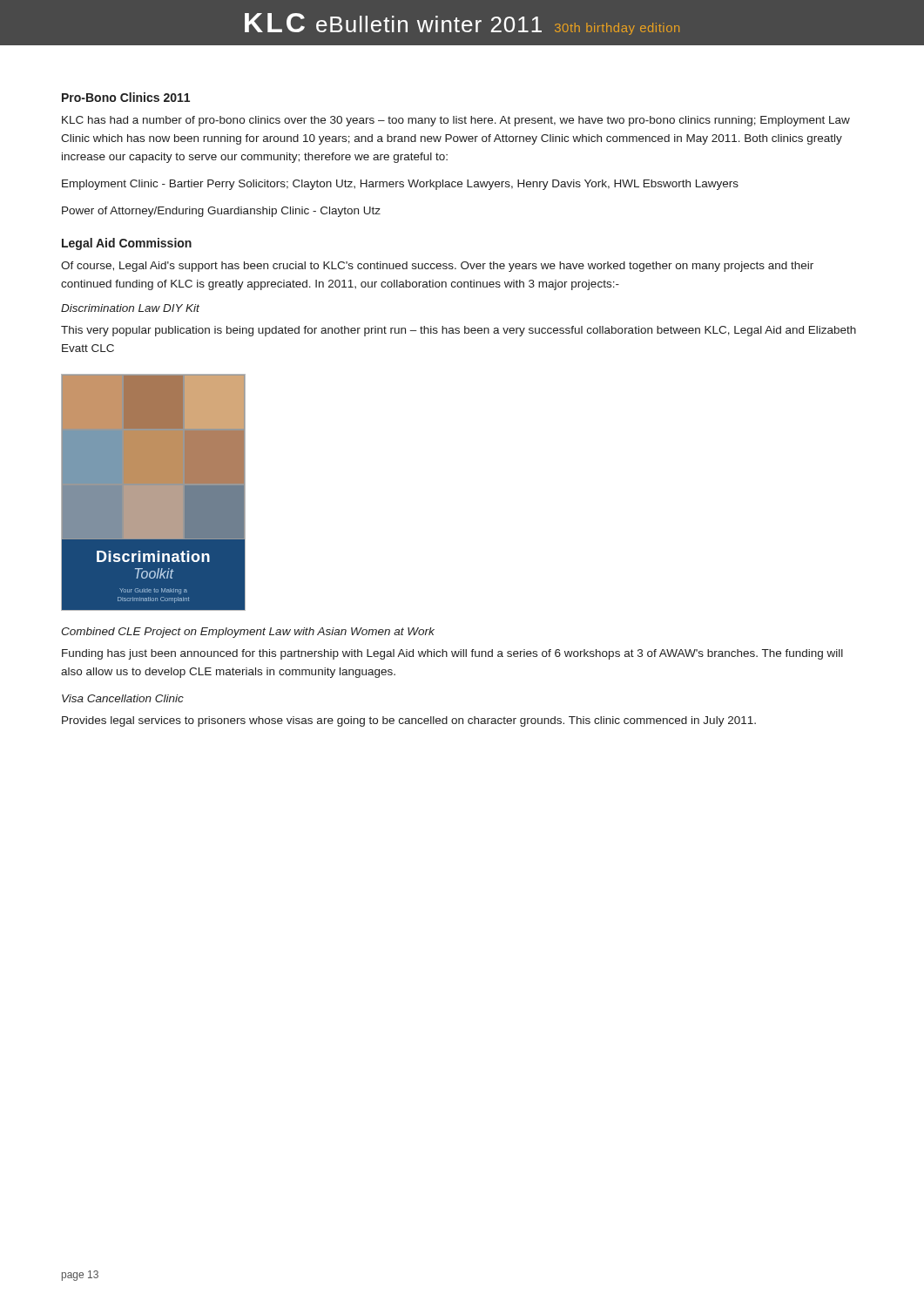Locate the text starting "Provides legal services to prisoners whose"
This screenshot has width=924, height=1307.
409,720
